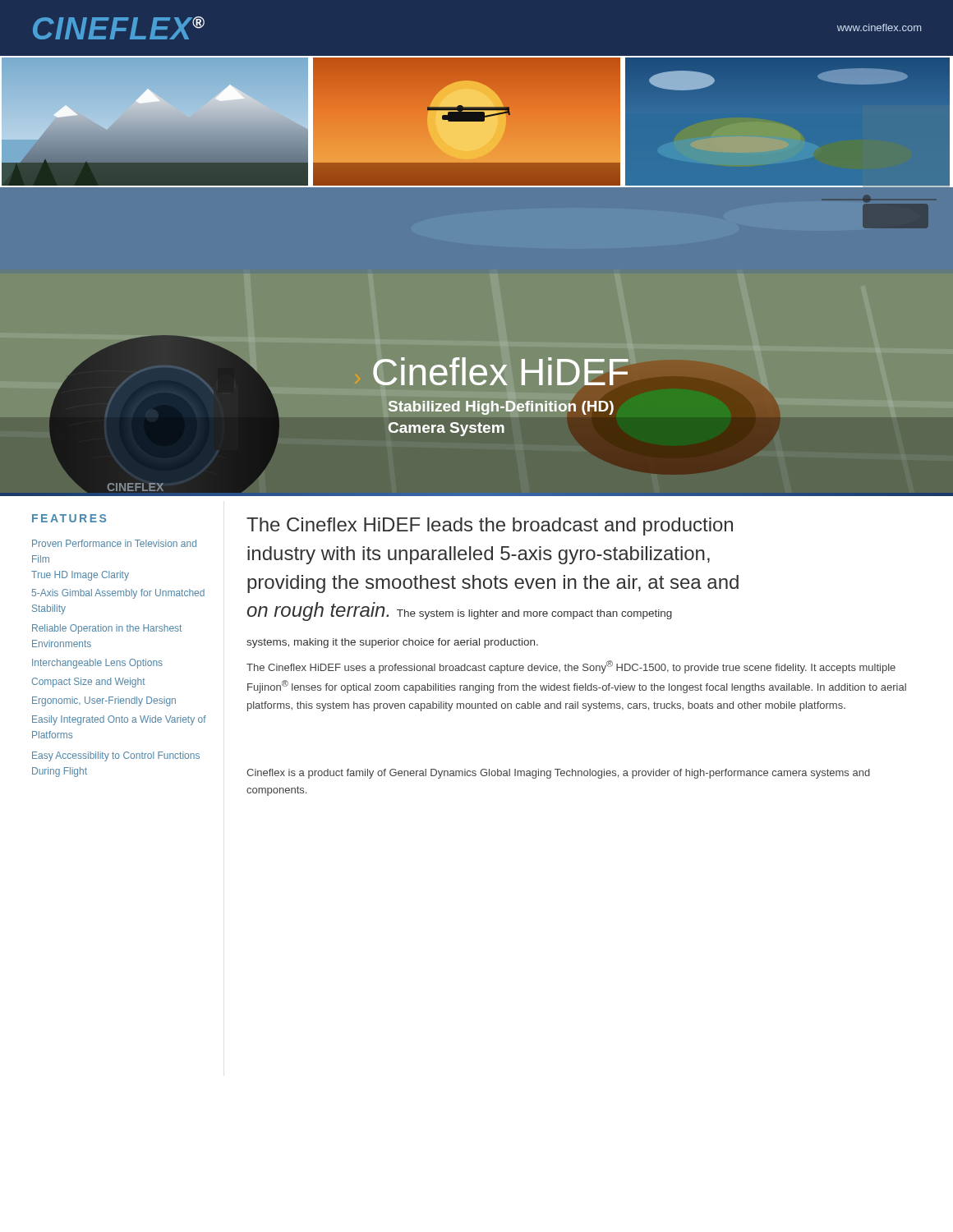Find the text block that says "The Cineflex HiDEF uses a professional broadcast"
Screen dimensions: 1232x953
coord(583,685)
